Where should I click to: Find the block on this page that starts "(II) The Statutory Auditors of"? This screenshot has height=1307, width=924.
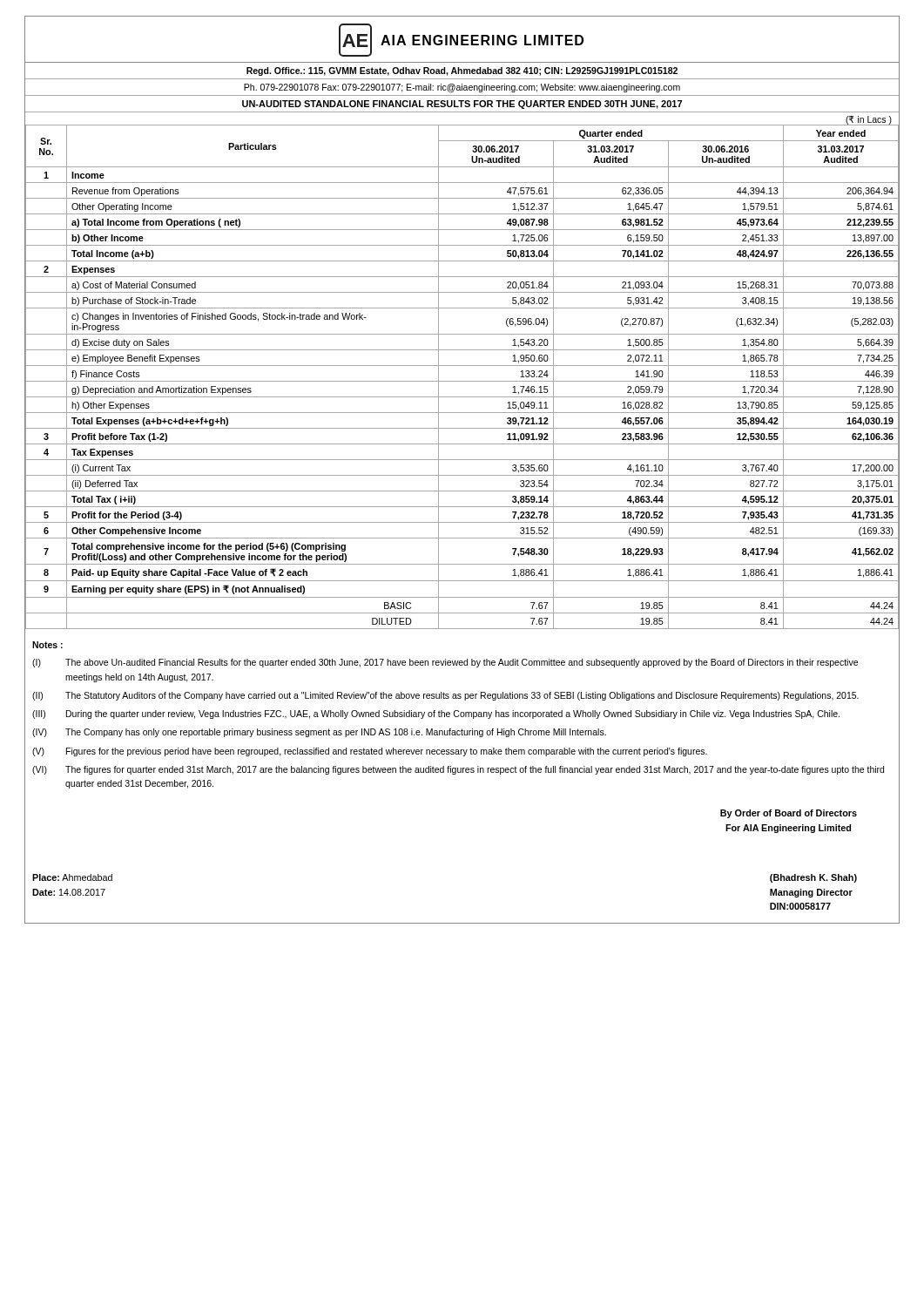[462, 695]
